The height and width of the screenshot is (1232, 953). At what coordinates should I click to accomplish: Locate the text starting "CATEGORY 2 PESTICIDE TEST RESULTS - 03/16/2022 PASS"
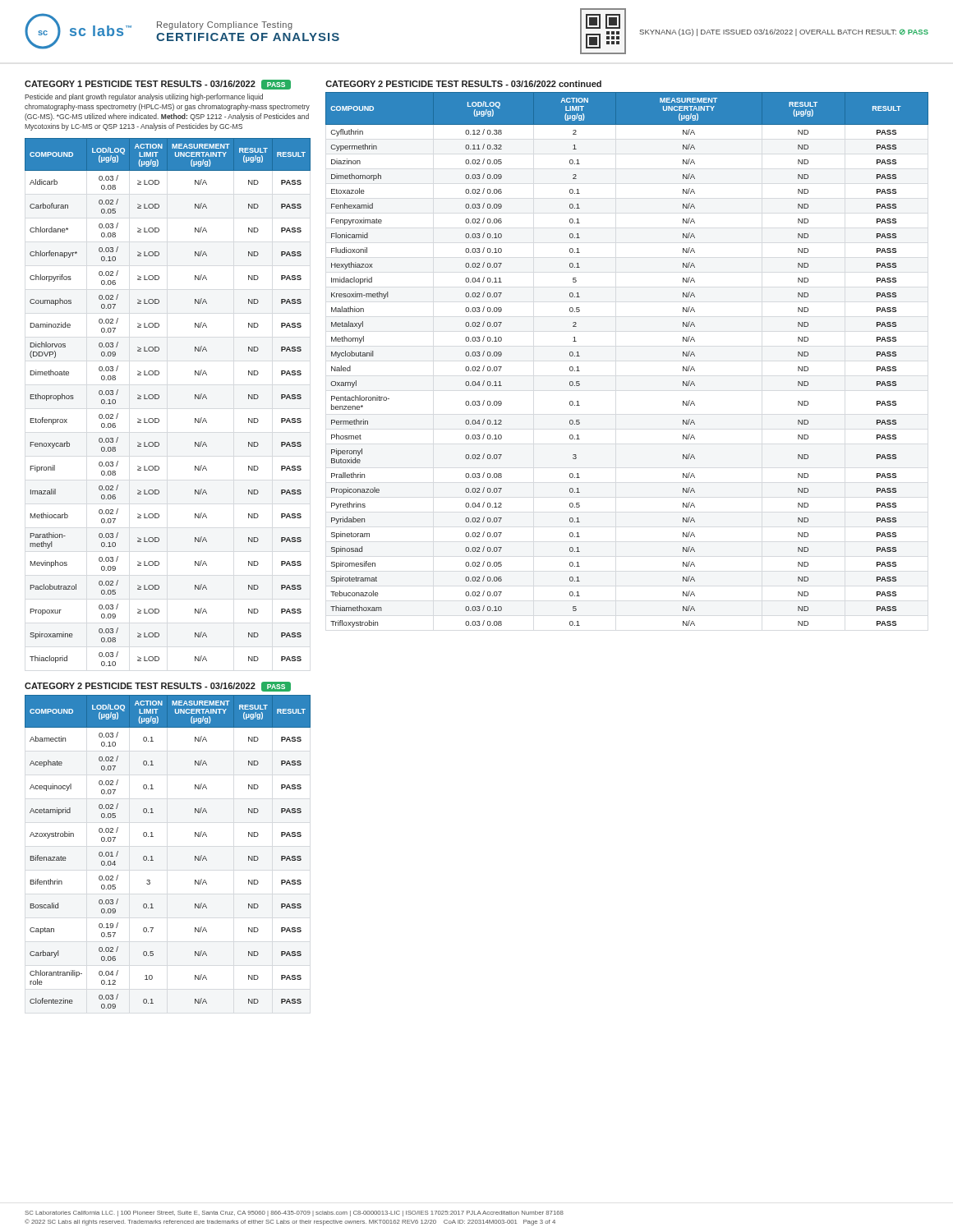click(158, 686)
